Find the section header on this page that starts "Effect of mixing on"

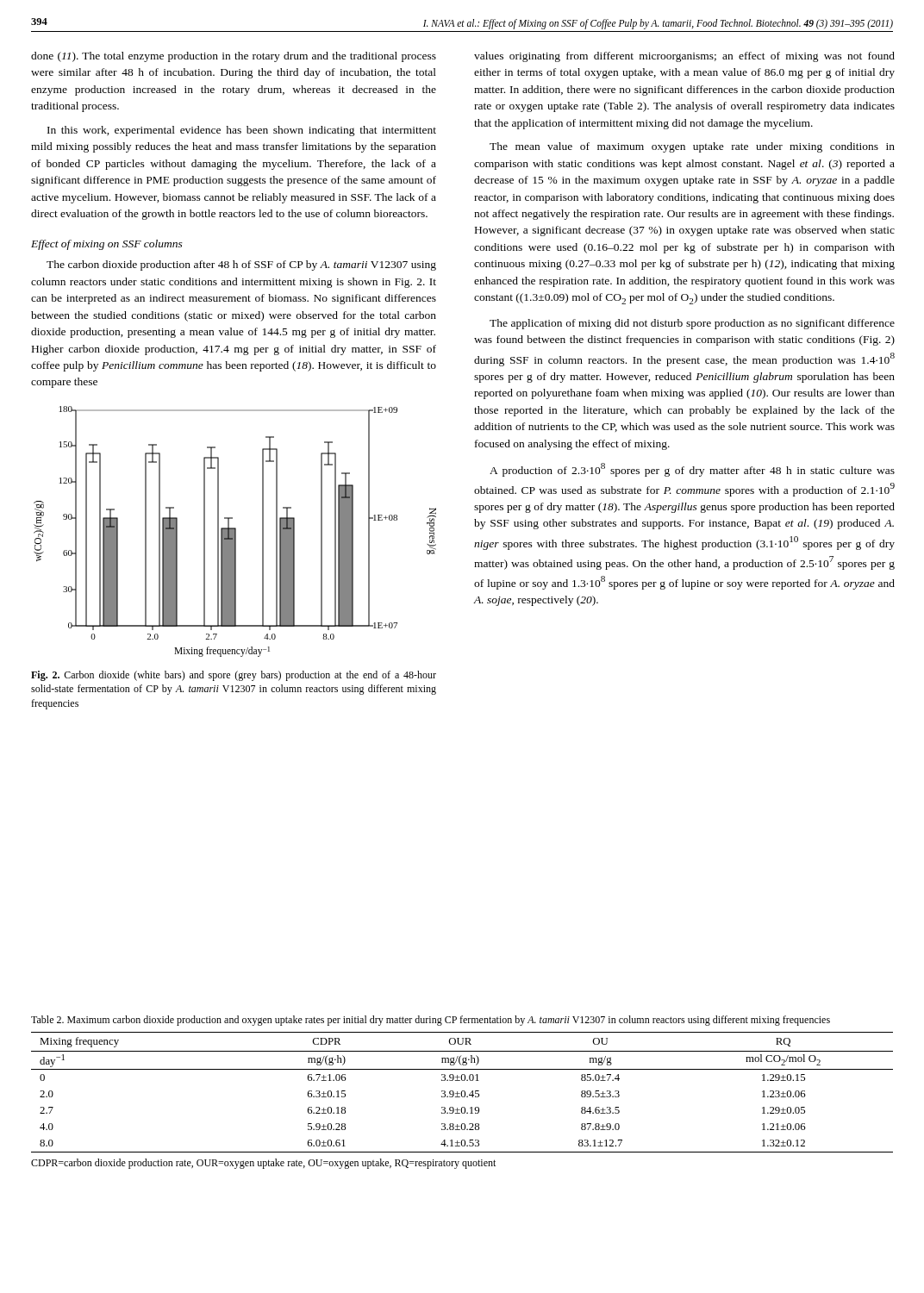[107, 244]
